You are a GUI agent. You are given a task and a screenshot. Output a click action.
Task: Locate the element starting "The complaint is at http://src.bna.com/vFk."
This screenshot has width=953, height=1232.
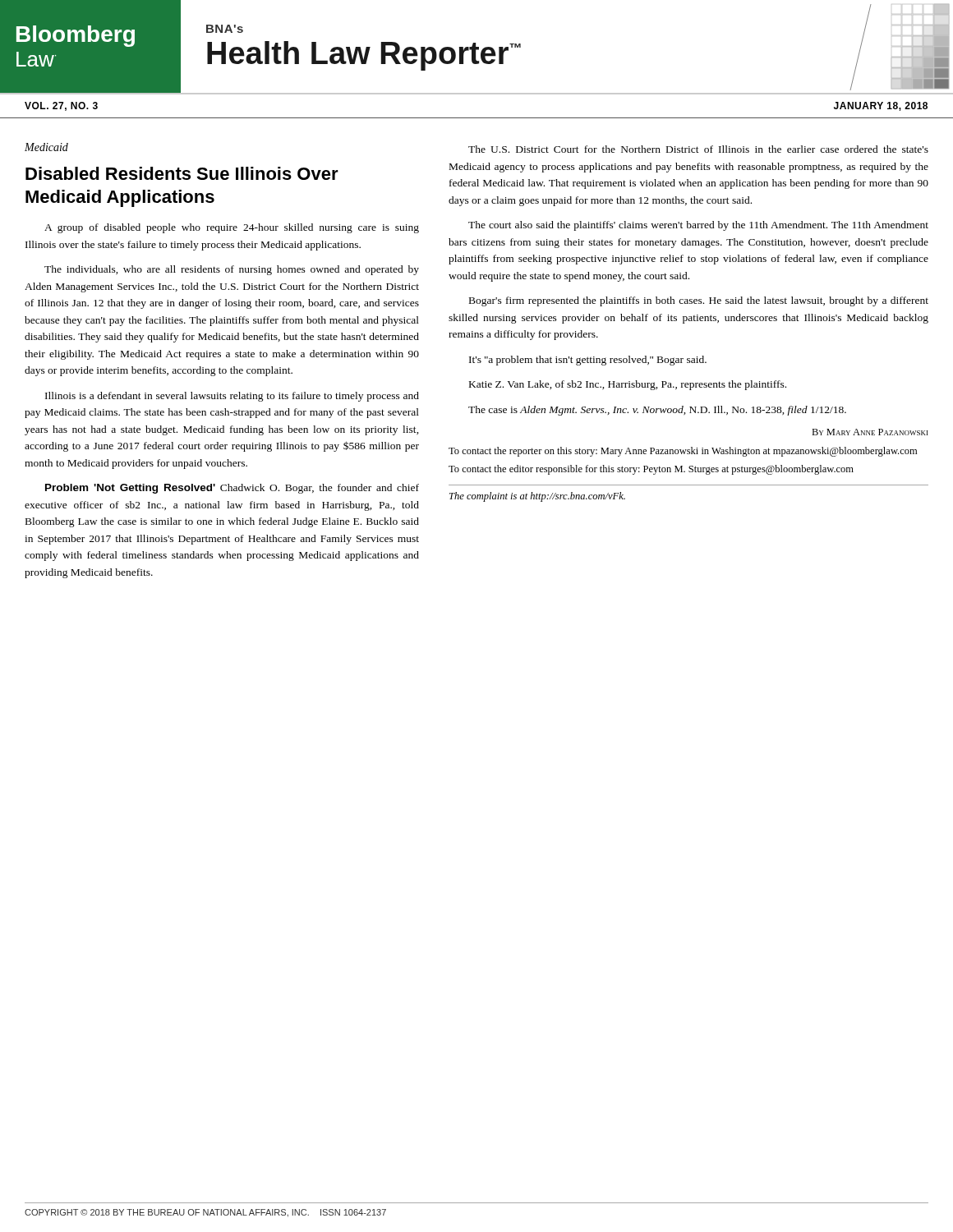pos(537,496)
